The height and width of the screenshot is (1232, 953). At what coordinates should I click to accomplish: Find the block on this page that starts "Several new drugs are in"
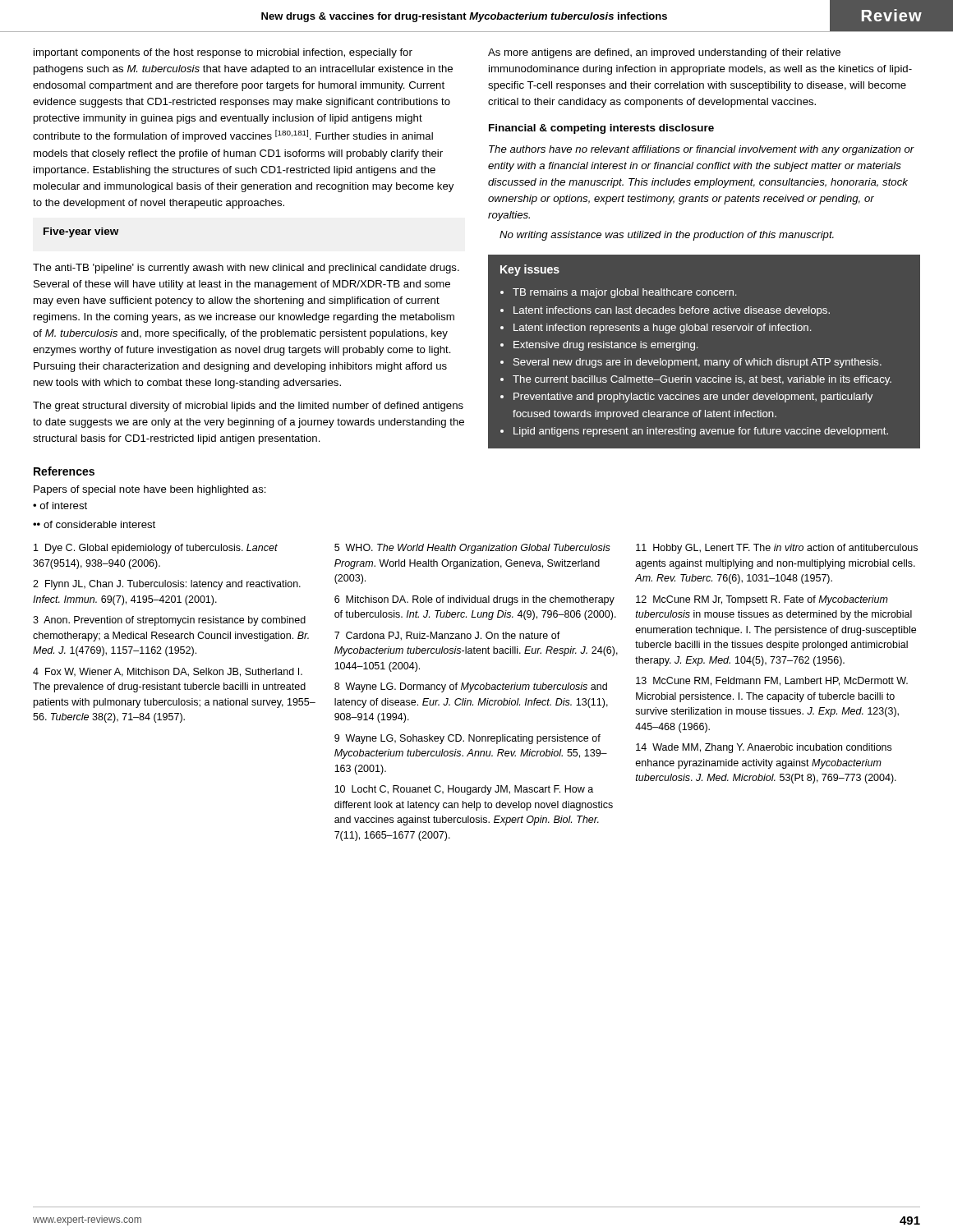coord(697,362)
